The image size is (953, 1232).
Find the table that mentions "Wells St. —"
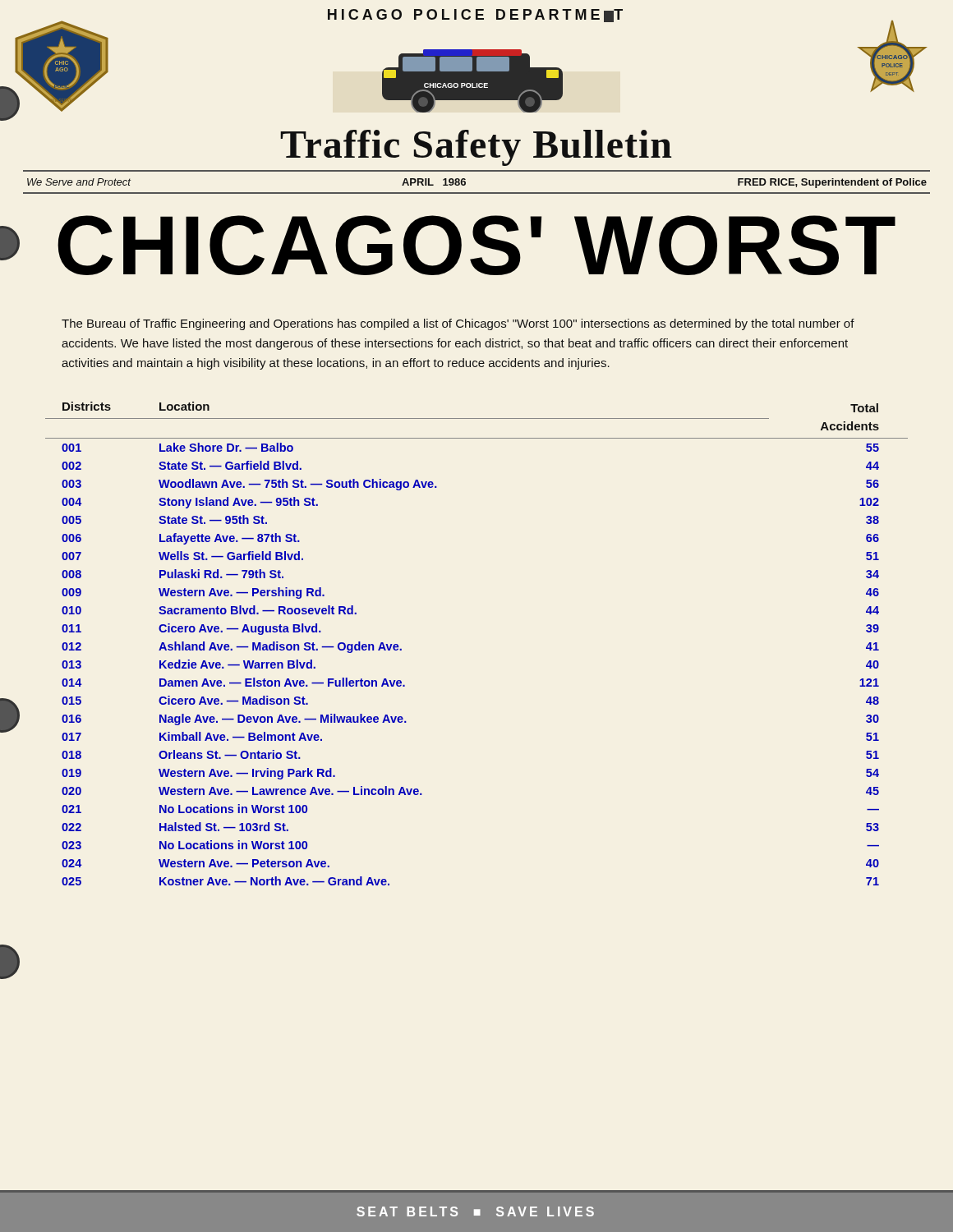coord(476,788)
